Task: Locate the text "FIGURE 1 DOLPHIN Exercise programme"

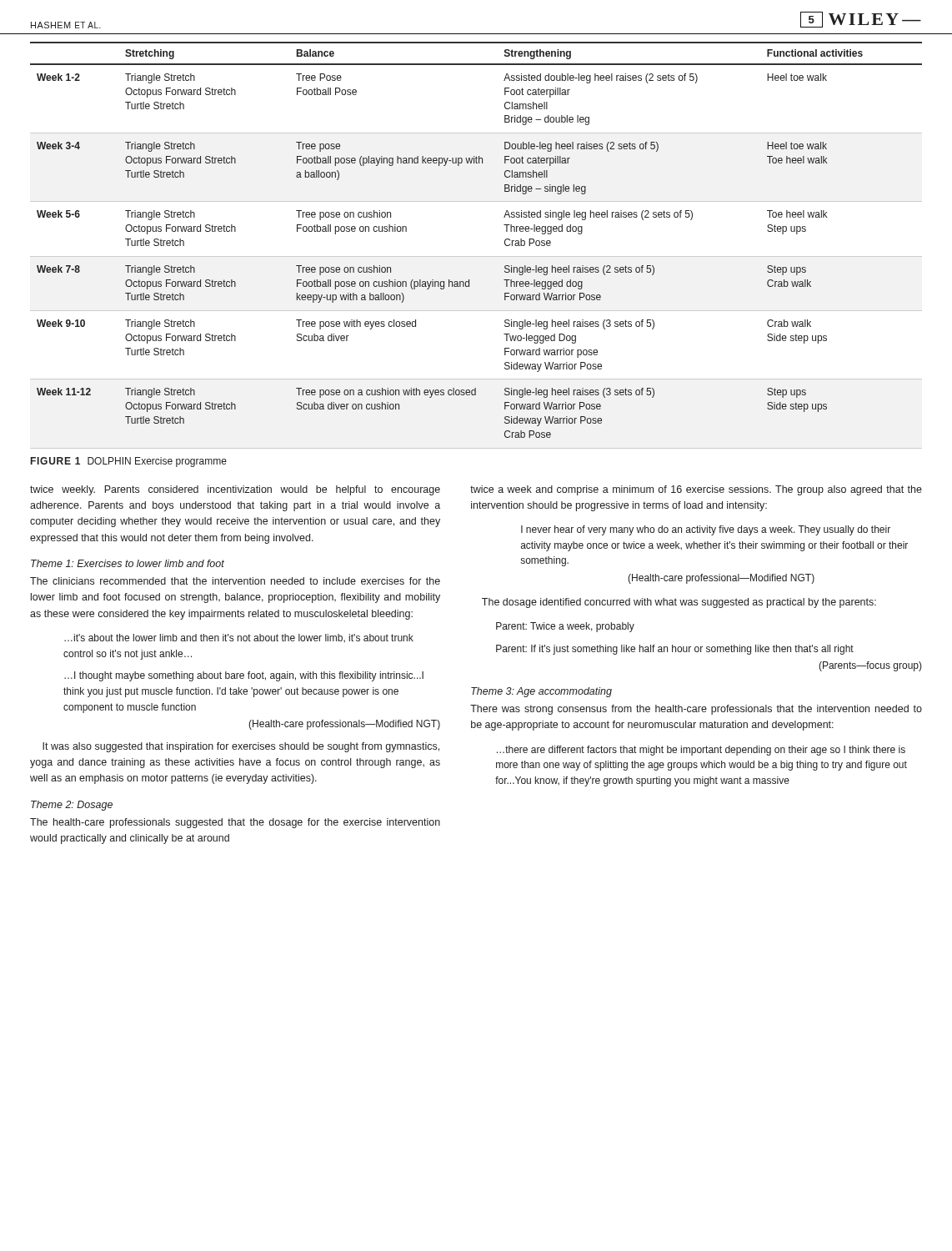Action: (128, 461)
